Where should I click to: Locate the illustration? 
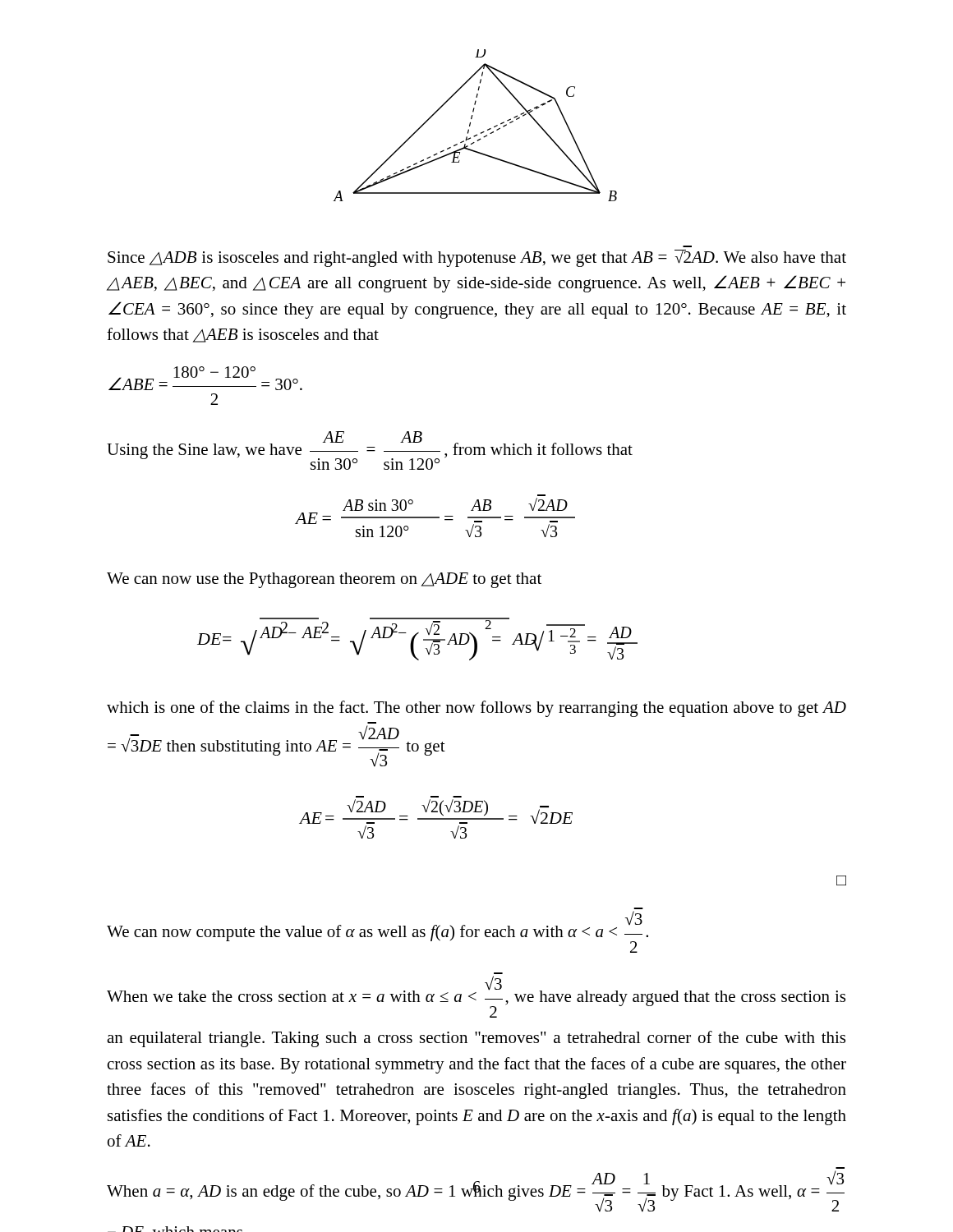pos(476,135)
